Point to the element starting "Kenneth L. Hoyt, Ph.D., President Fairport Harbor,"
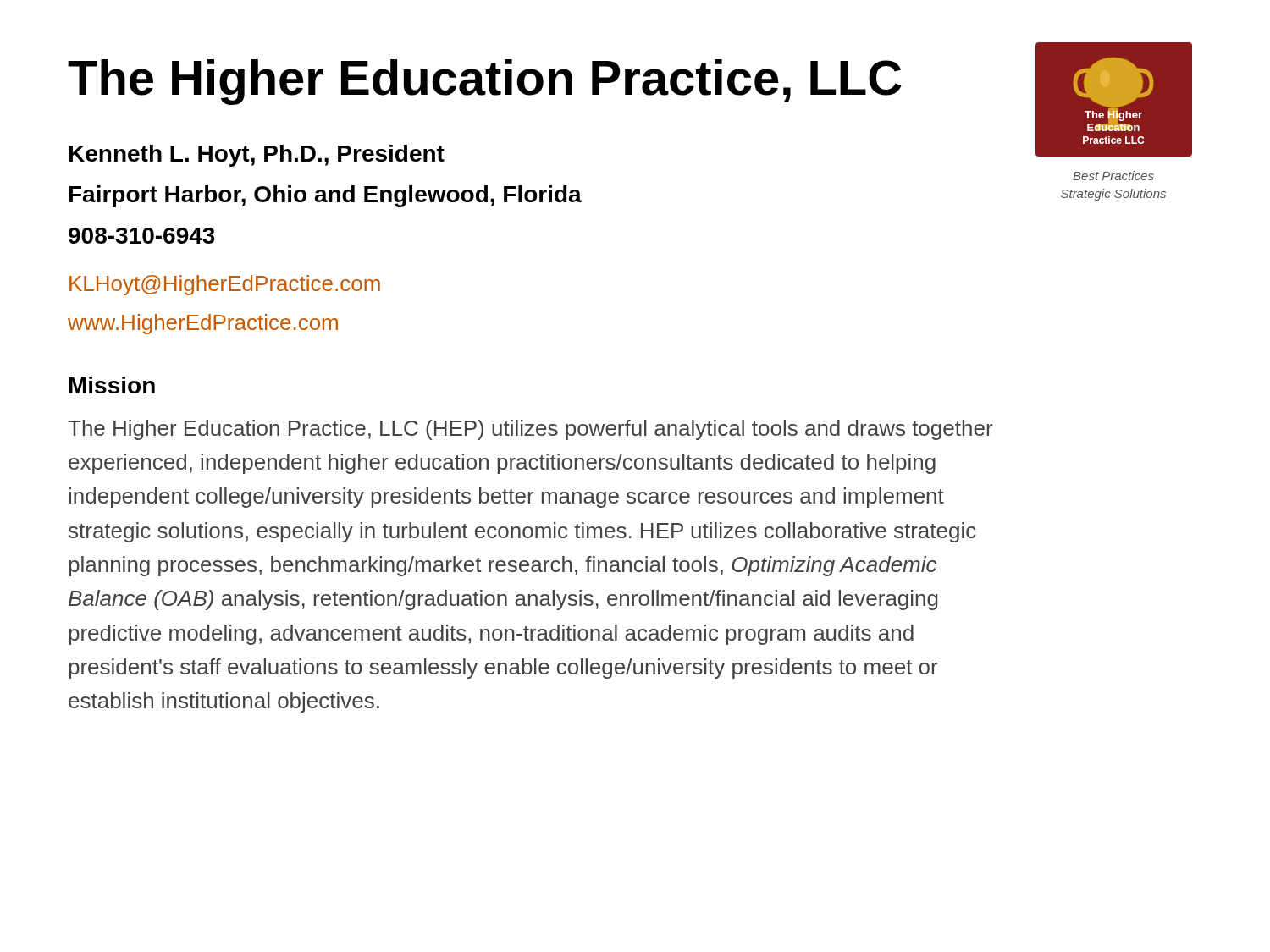 [x=533, y=195]
